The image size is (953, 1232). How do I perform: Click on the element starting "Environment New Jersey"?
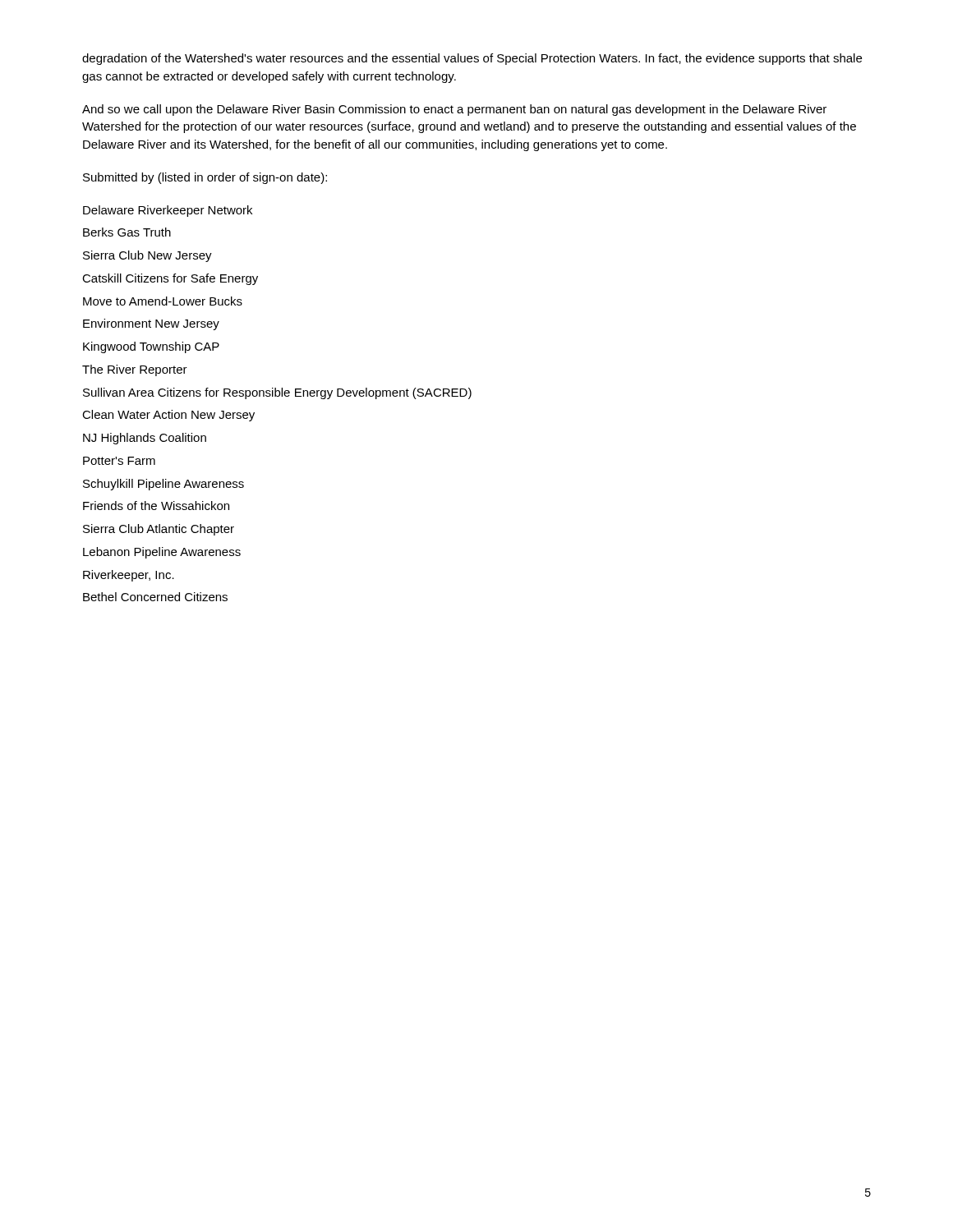151,323
